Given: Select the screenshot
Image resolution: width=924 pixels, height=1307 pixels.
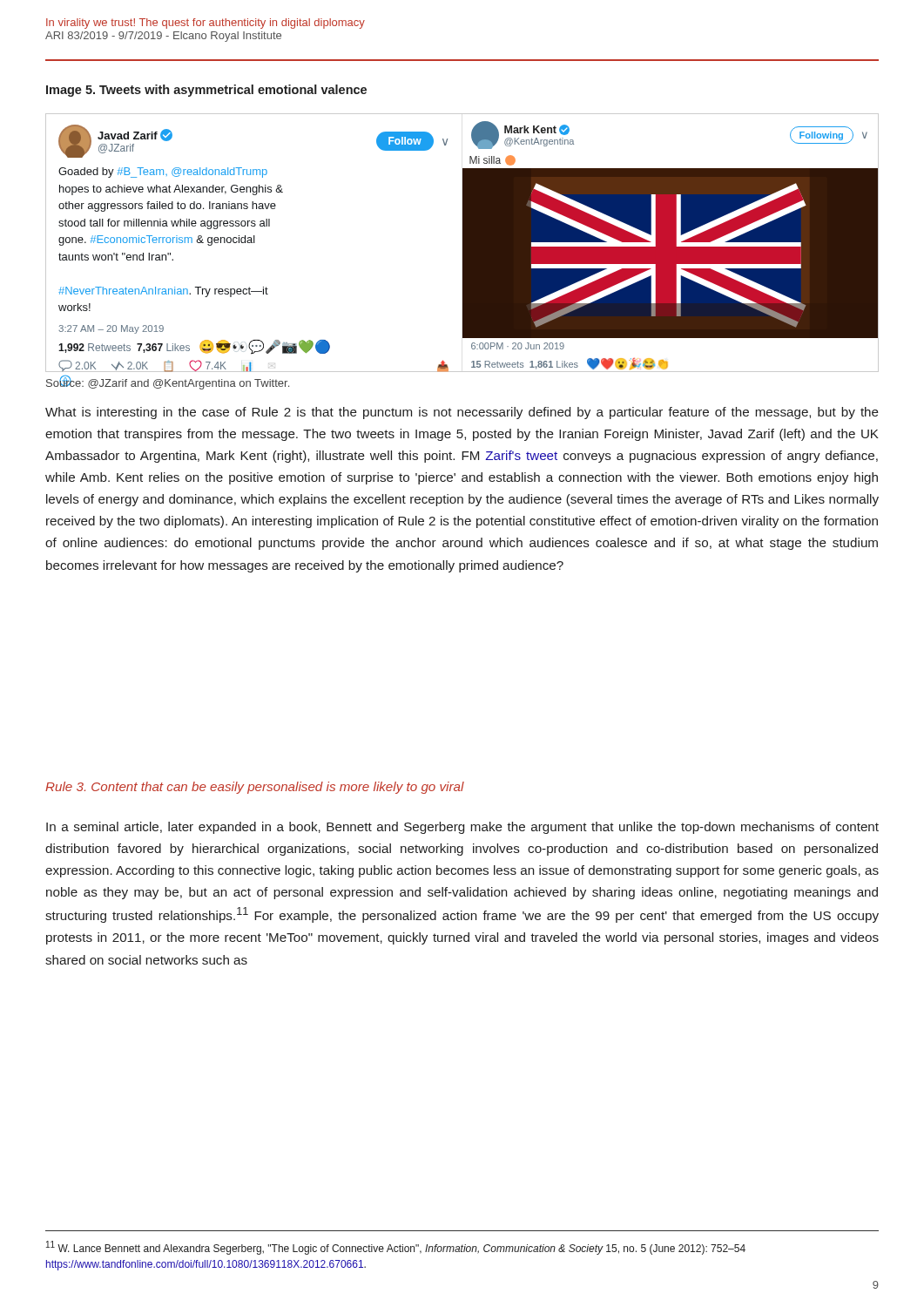Looking at the screenshot, I should pyautogui.click(x=462, y=243).
